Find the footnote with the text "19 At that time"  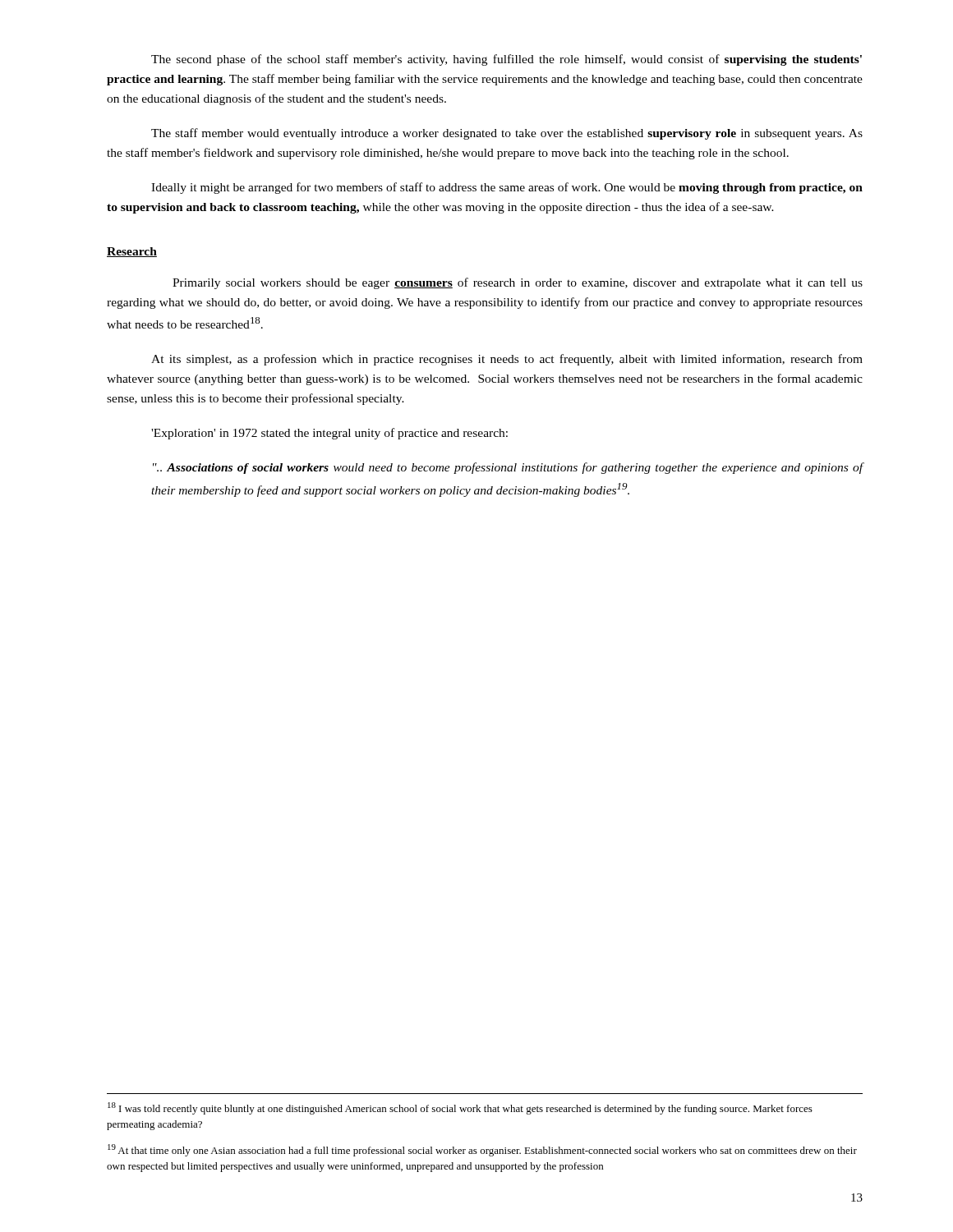point(482,1157)
